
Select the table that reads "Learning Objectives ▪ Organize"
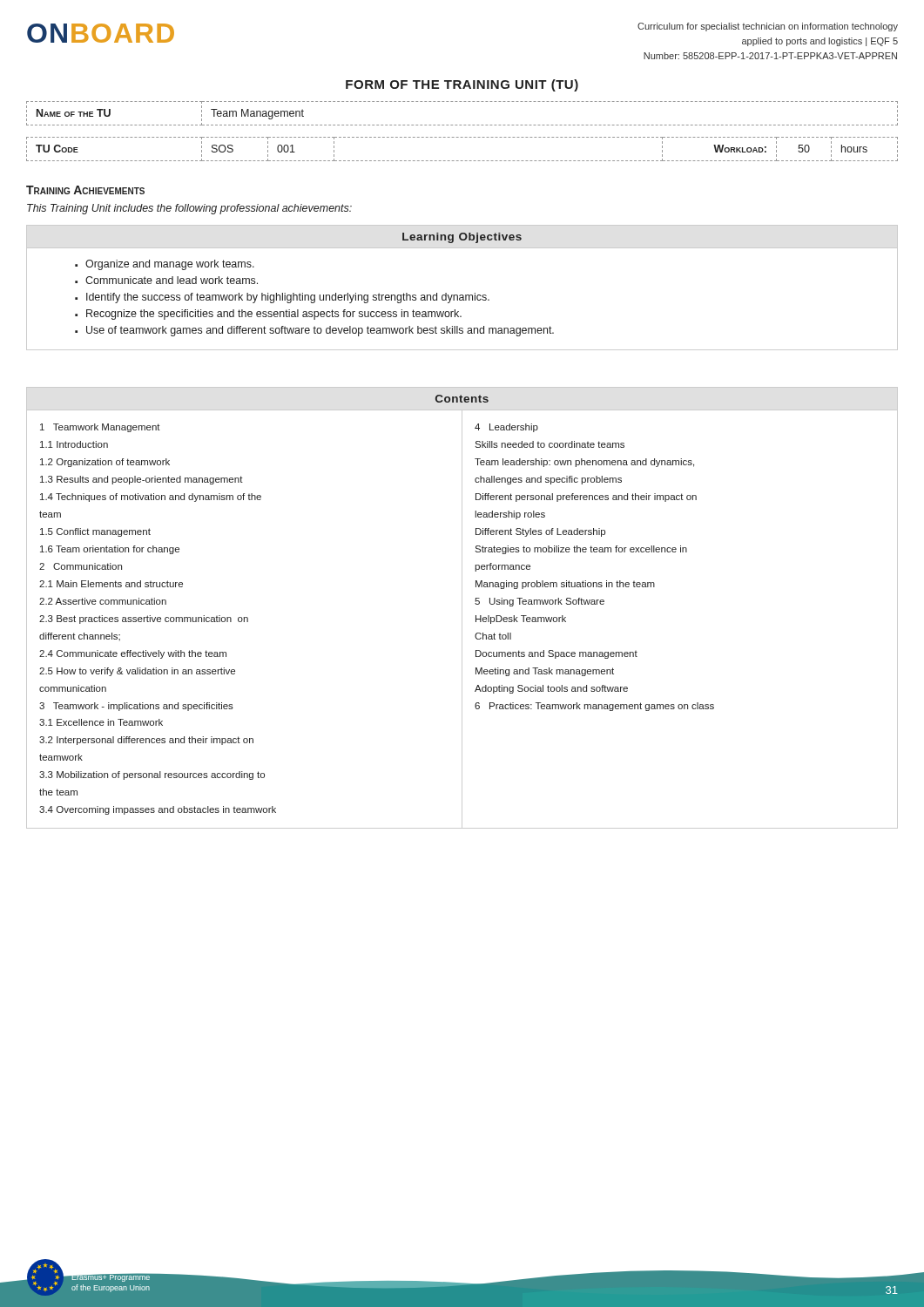click(x=462, y=288)
